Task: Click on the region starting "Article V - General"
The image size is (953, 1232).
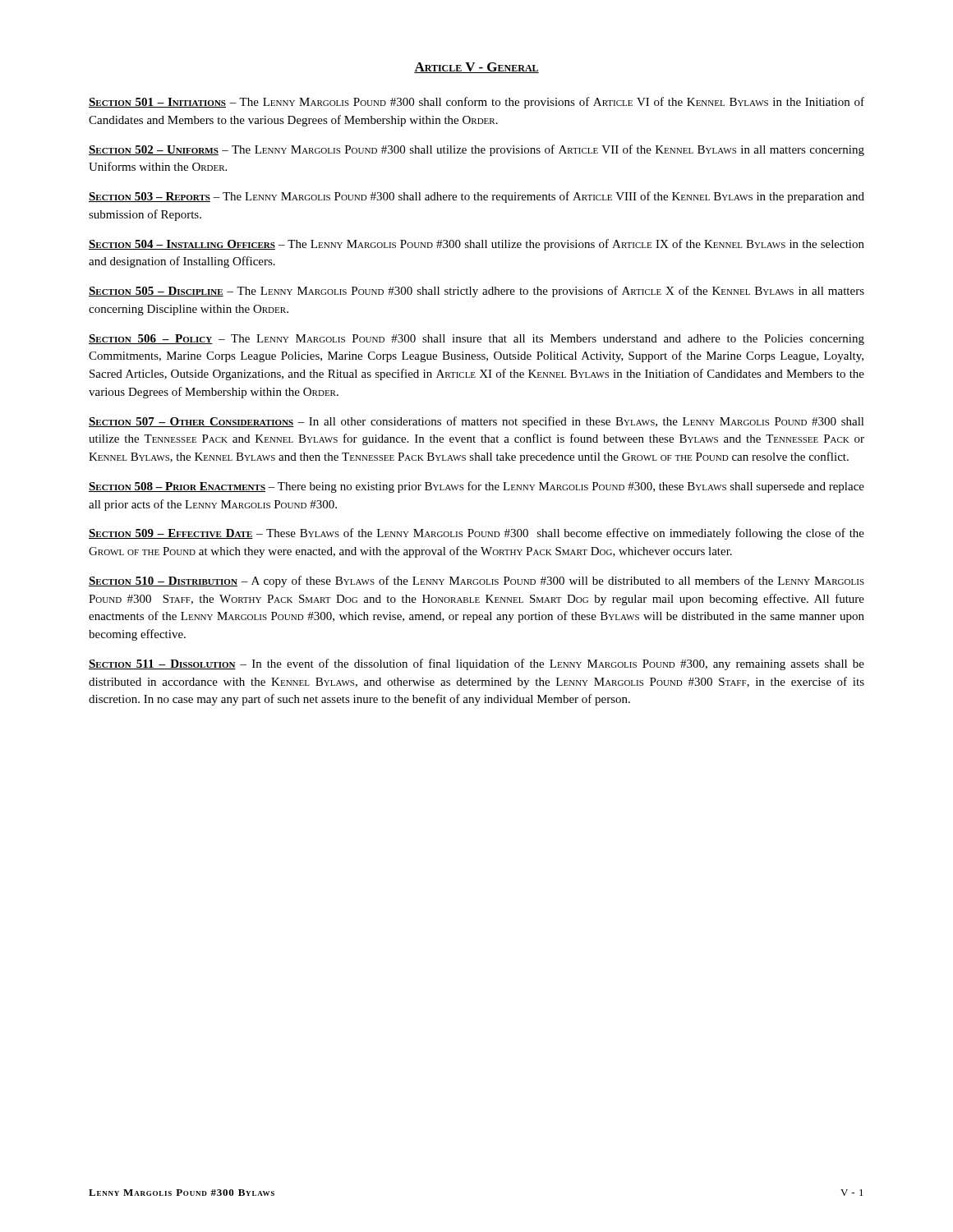Action: [476, 67]
